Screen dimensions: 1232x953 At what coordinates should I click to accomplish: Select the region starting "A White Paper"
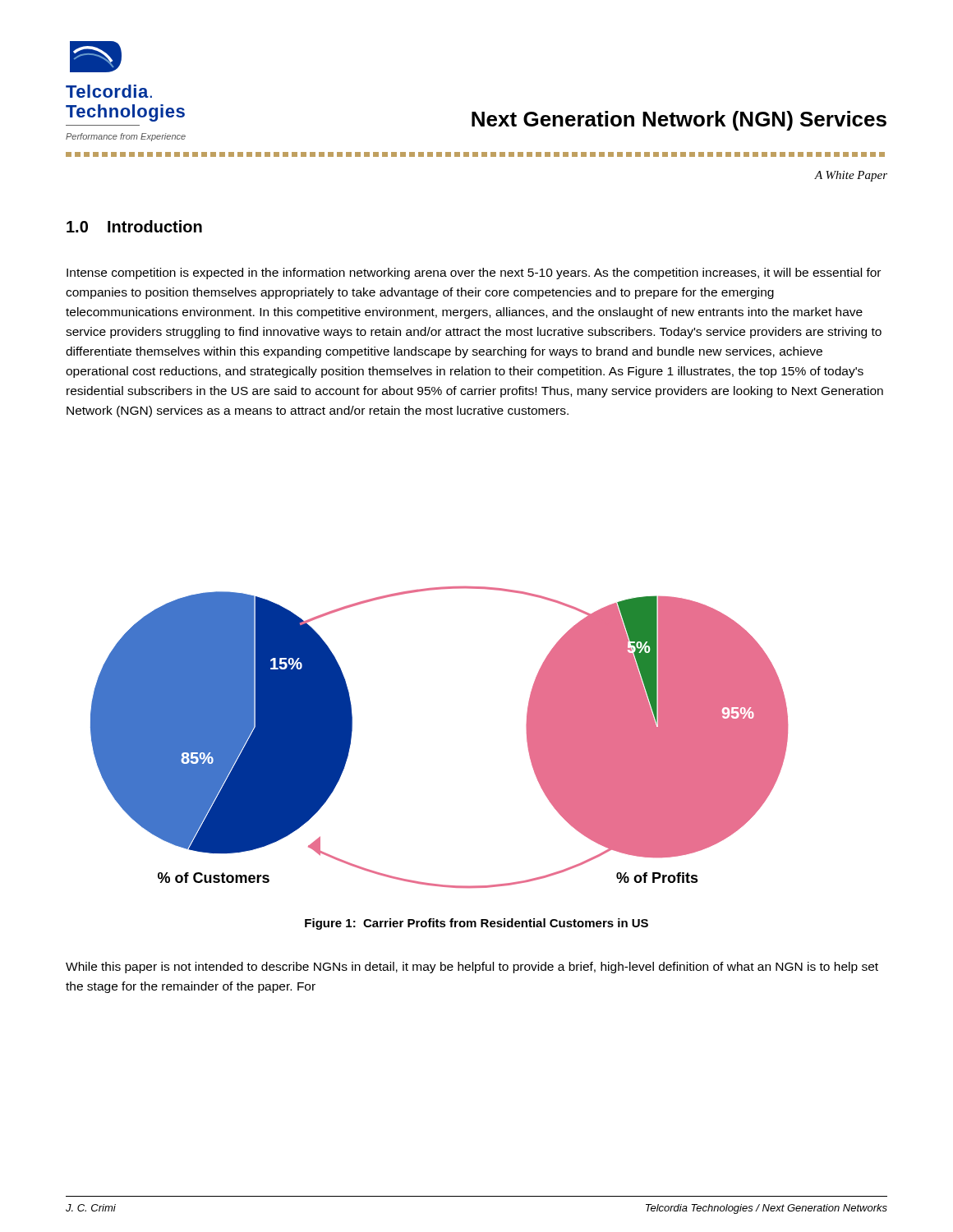click(x=851, y=175)
